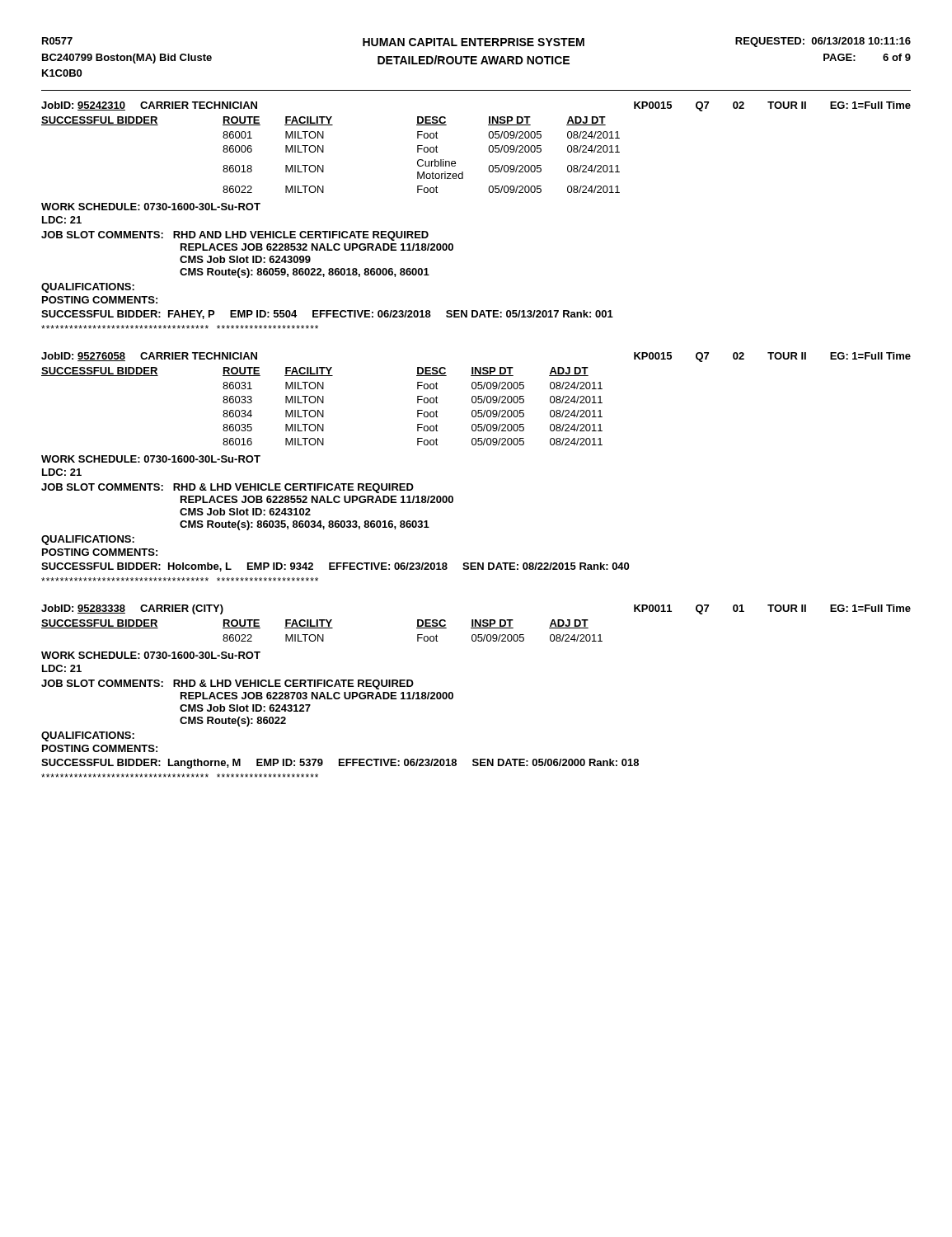This screenshot has width=952, height=1237.
Task: Select the text starting "JobID: 95242310 CARRIER TECHNICIAN KP0015"
Action: pos(72,108)
